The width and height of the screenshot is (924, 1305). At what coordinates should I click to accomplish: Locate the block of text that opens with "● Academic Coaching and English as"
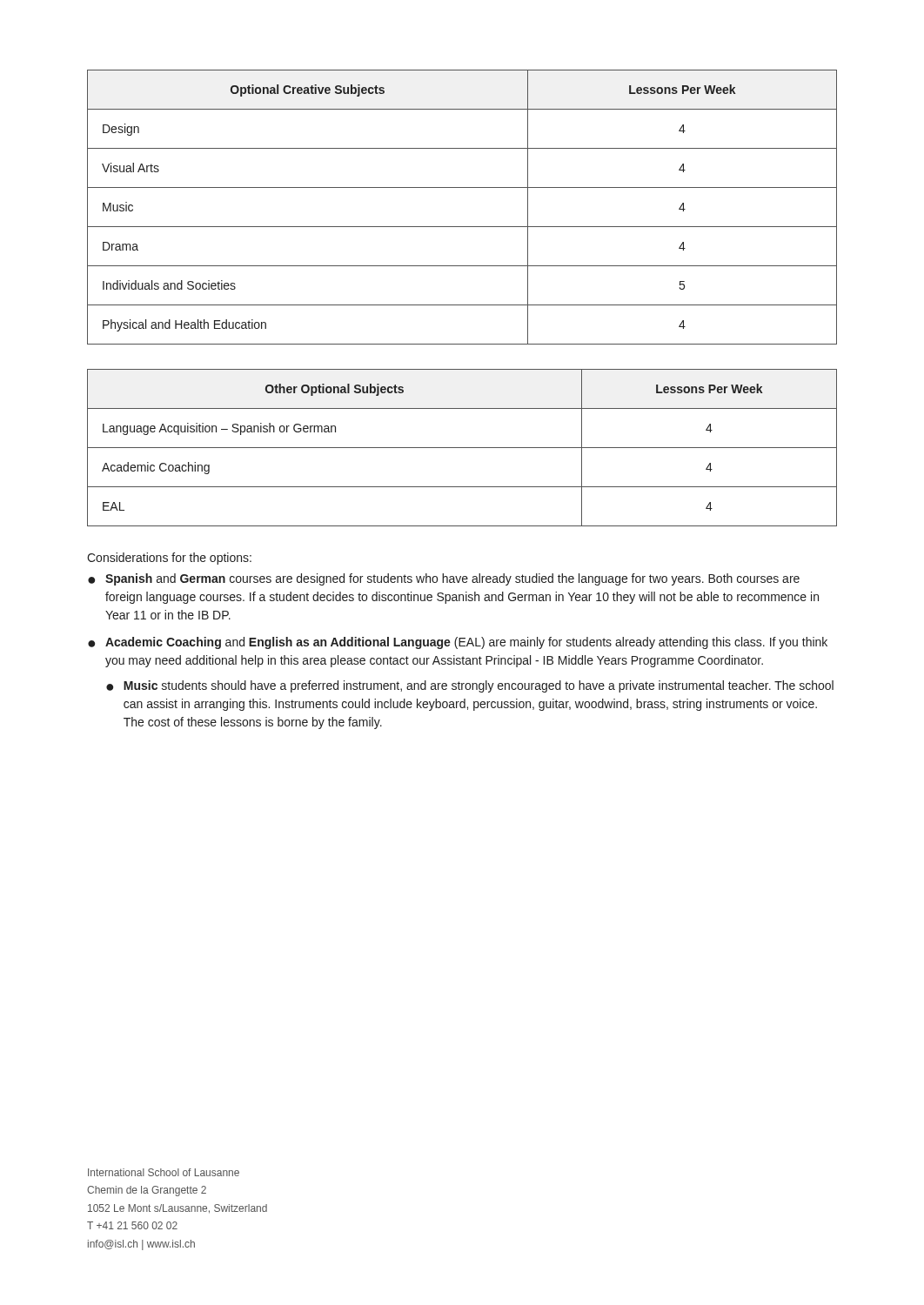tap(462, 685)
